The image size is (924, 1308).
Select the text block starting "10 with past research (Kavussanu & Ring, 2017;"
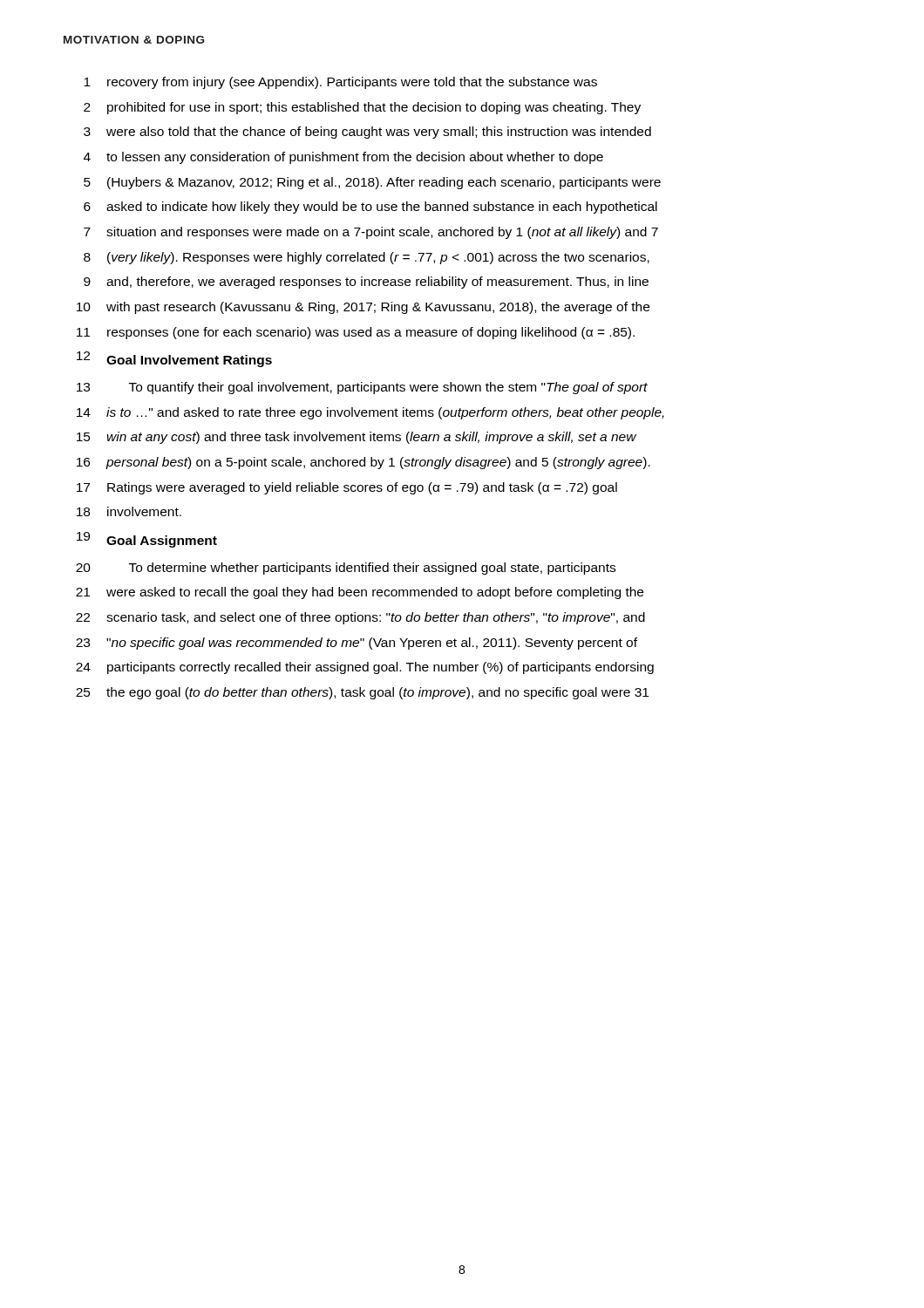click(462, 307)
